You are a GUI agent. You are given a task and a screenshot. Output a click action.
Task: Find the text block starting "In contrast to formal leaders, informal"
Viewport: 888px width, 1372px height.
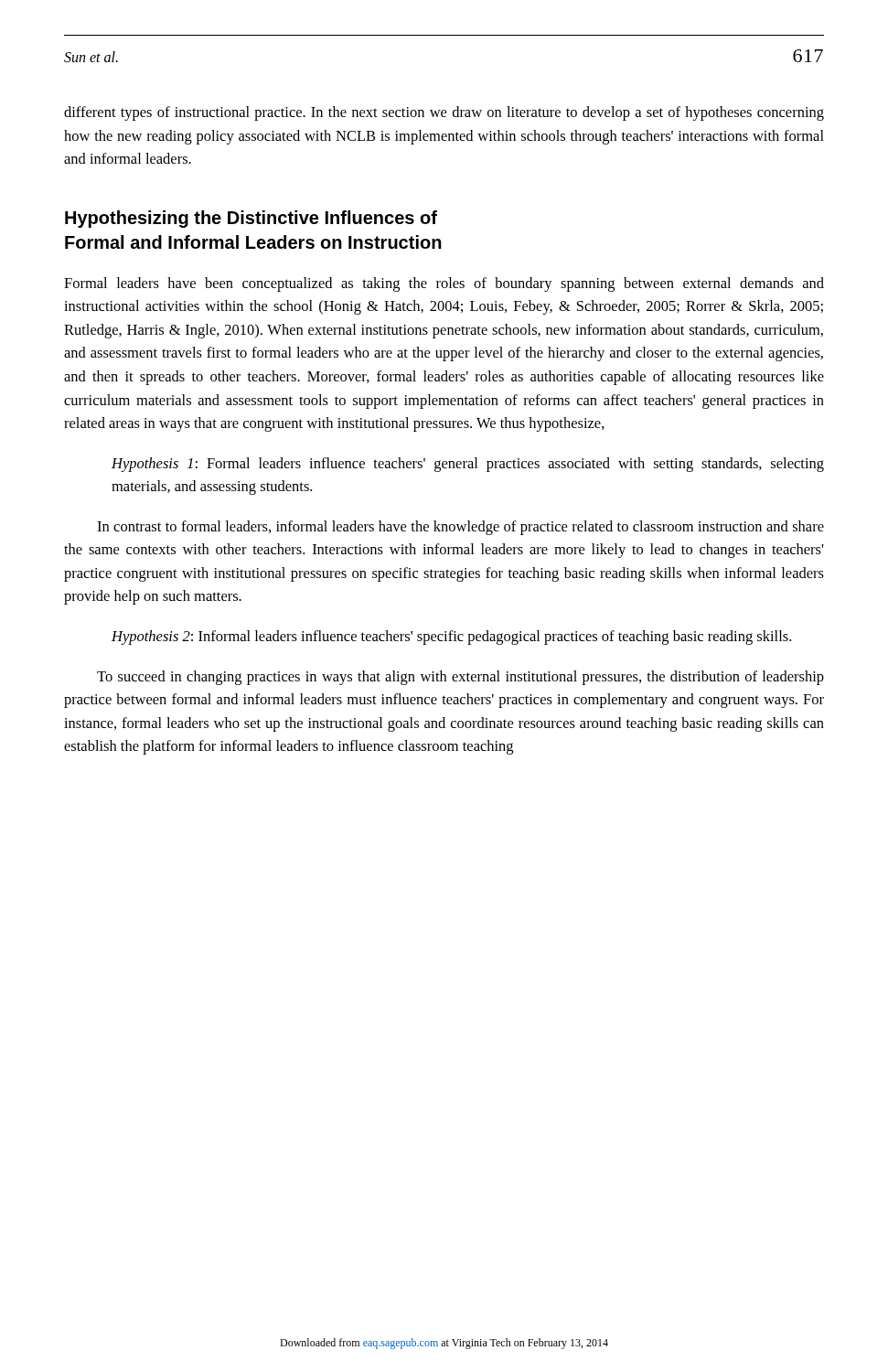[x=444, y=561]
